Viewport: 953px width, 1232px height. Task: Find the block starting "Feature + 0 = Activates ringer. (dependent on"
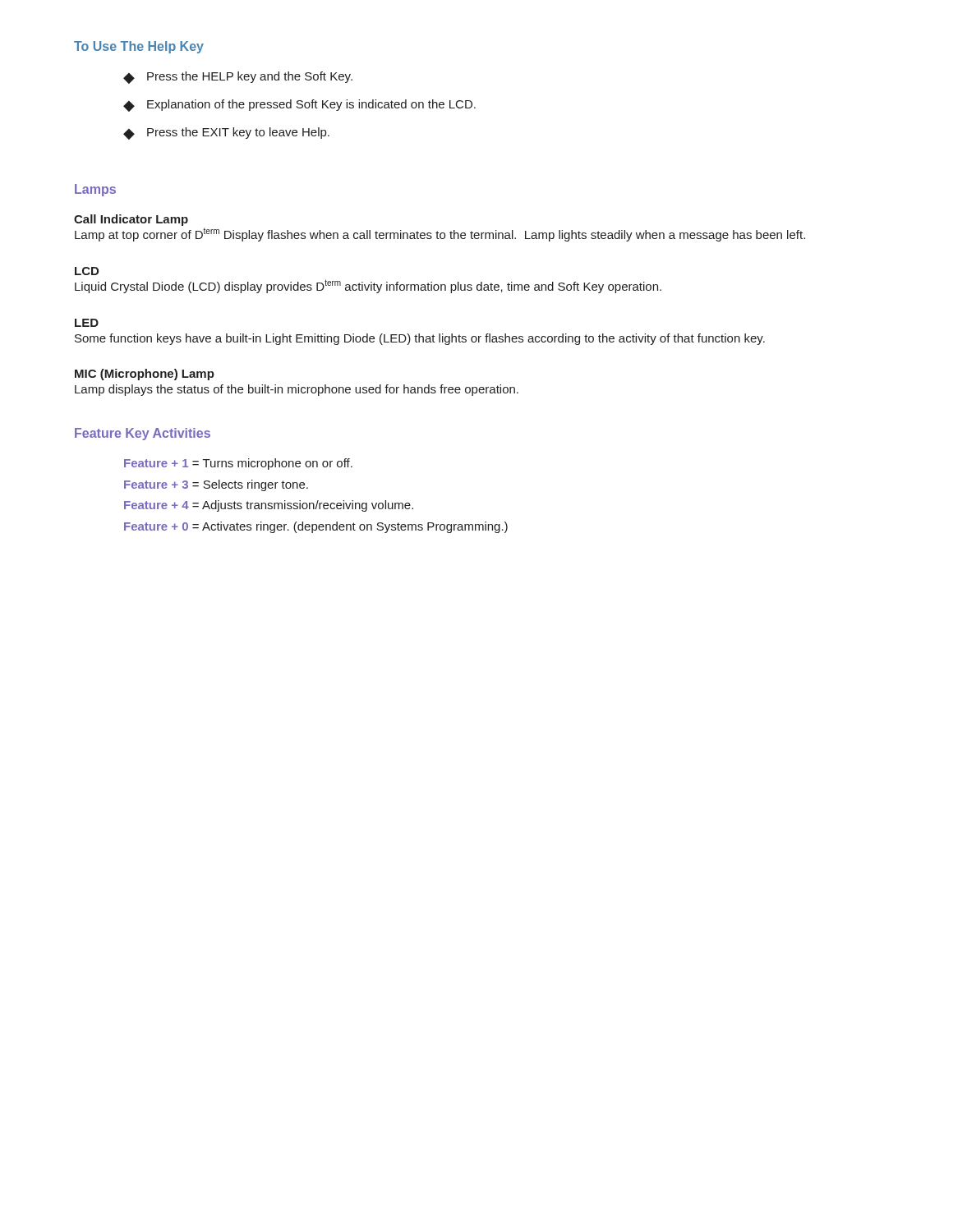coord(316,526)
